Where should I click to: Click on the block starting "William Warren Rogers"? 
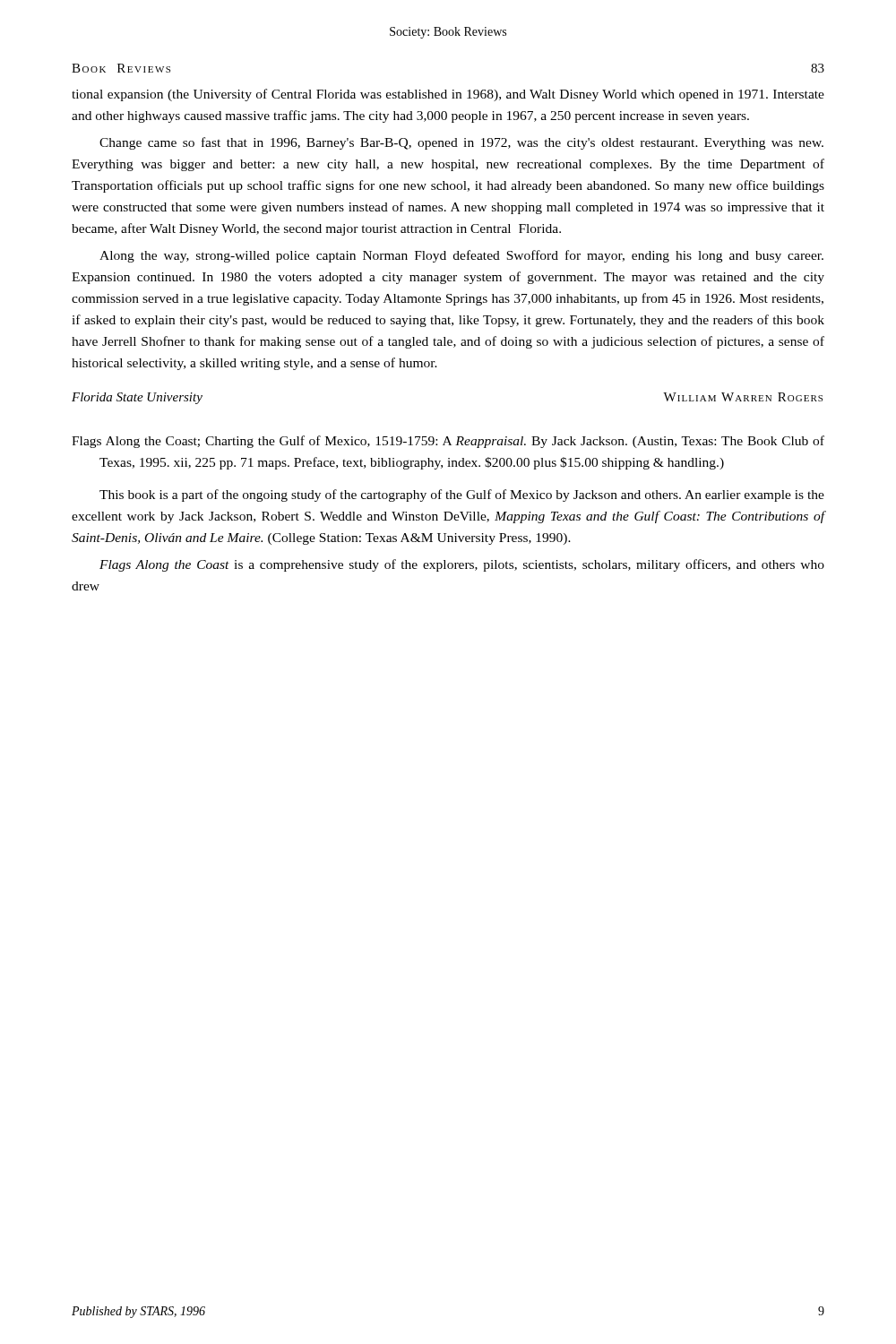point(744,397)
